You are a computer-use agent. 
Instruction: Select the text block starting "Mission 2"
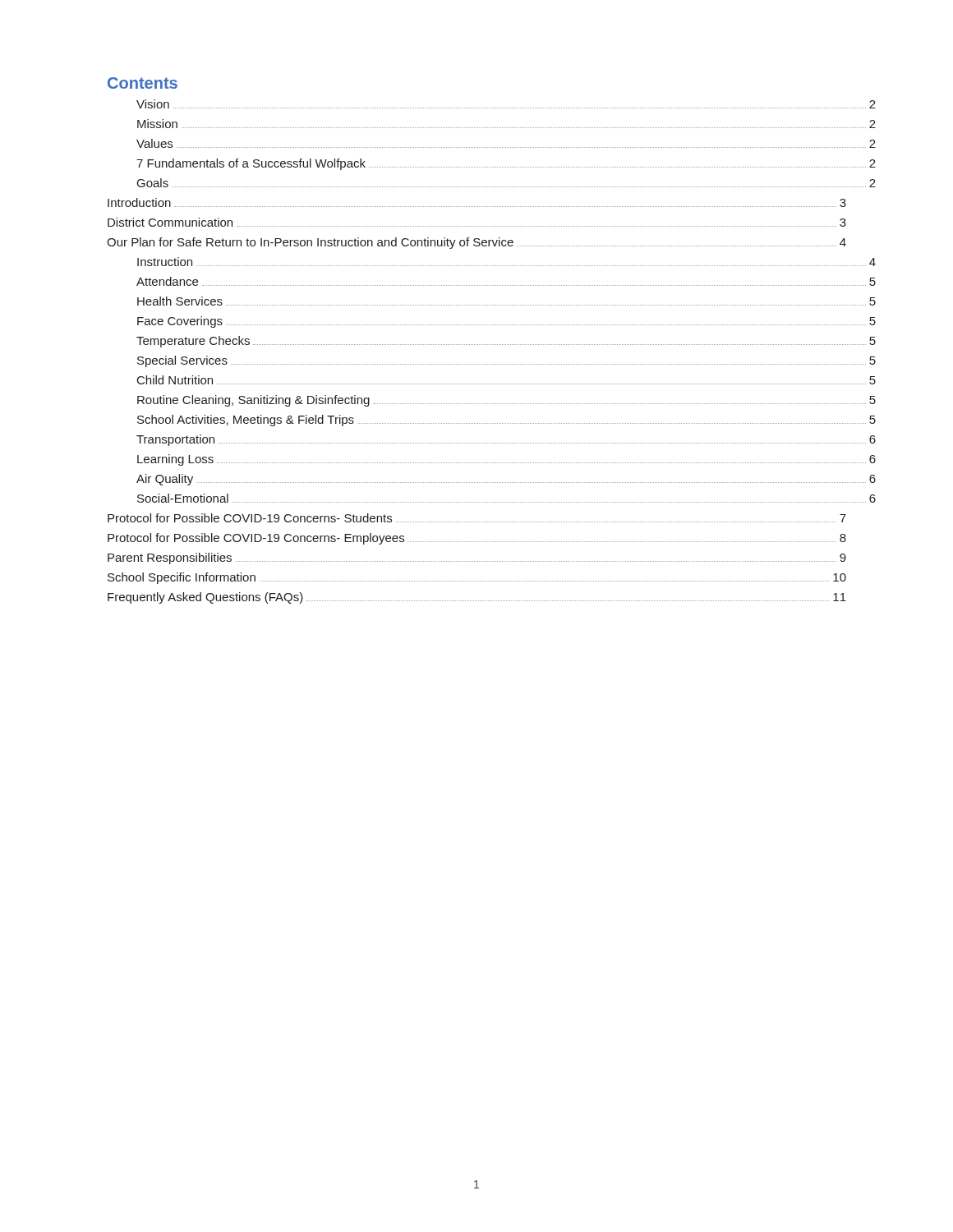[x=506, y=122]
